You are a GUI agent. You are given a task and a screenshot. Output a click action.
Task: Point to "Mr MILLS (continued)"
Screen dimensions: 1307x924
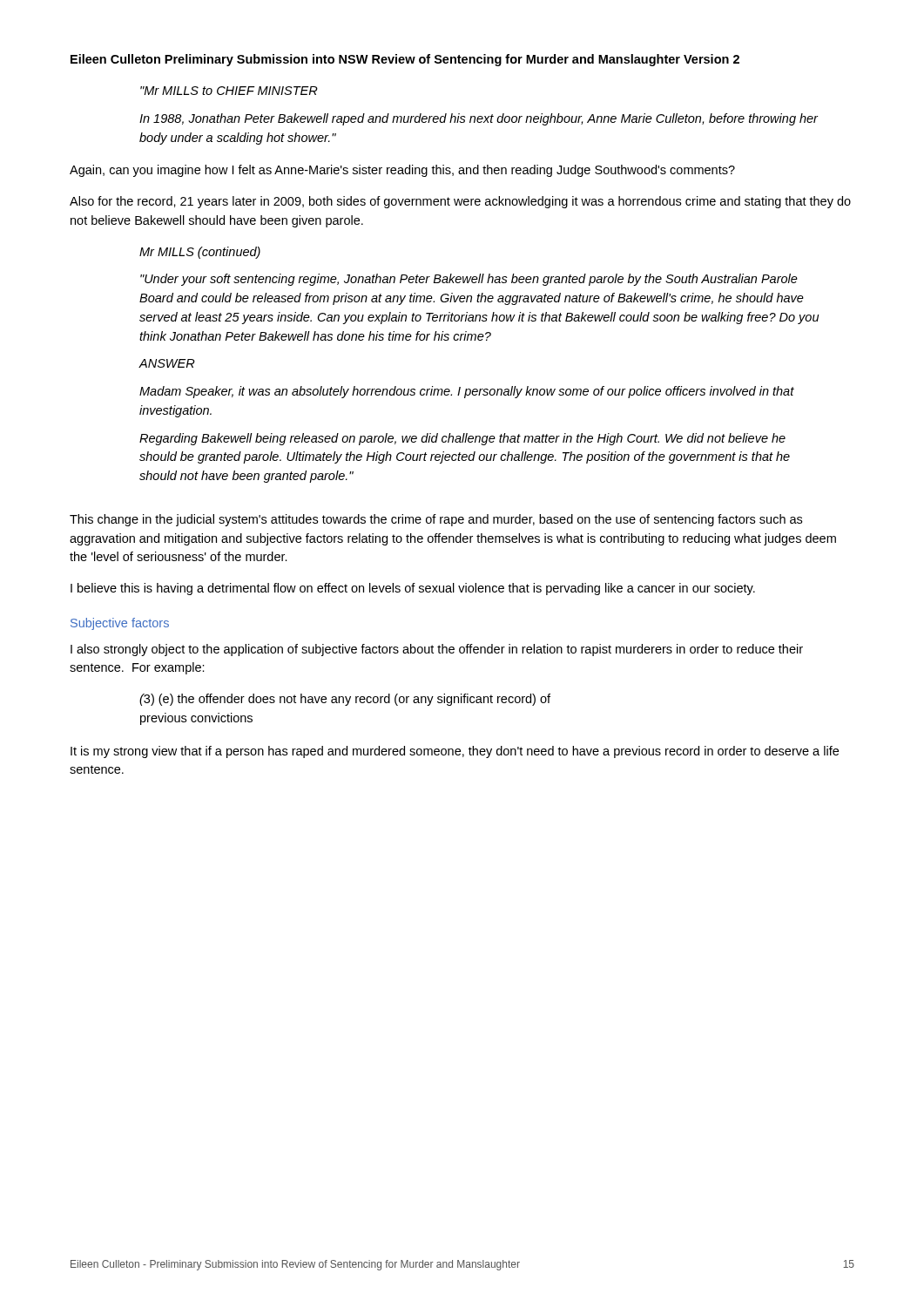(x=200, y=253)
